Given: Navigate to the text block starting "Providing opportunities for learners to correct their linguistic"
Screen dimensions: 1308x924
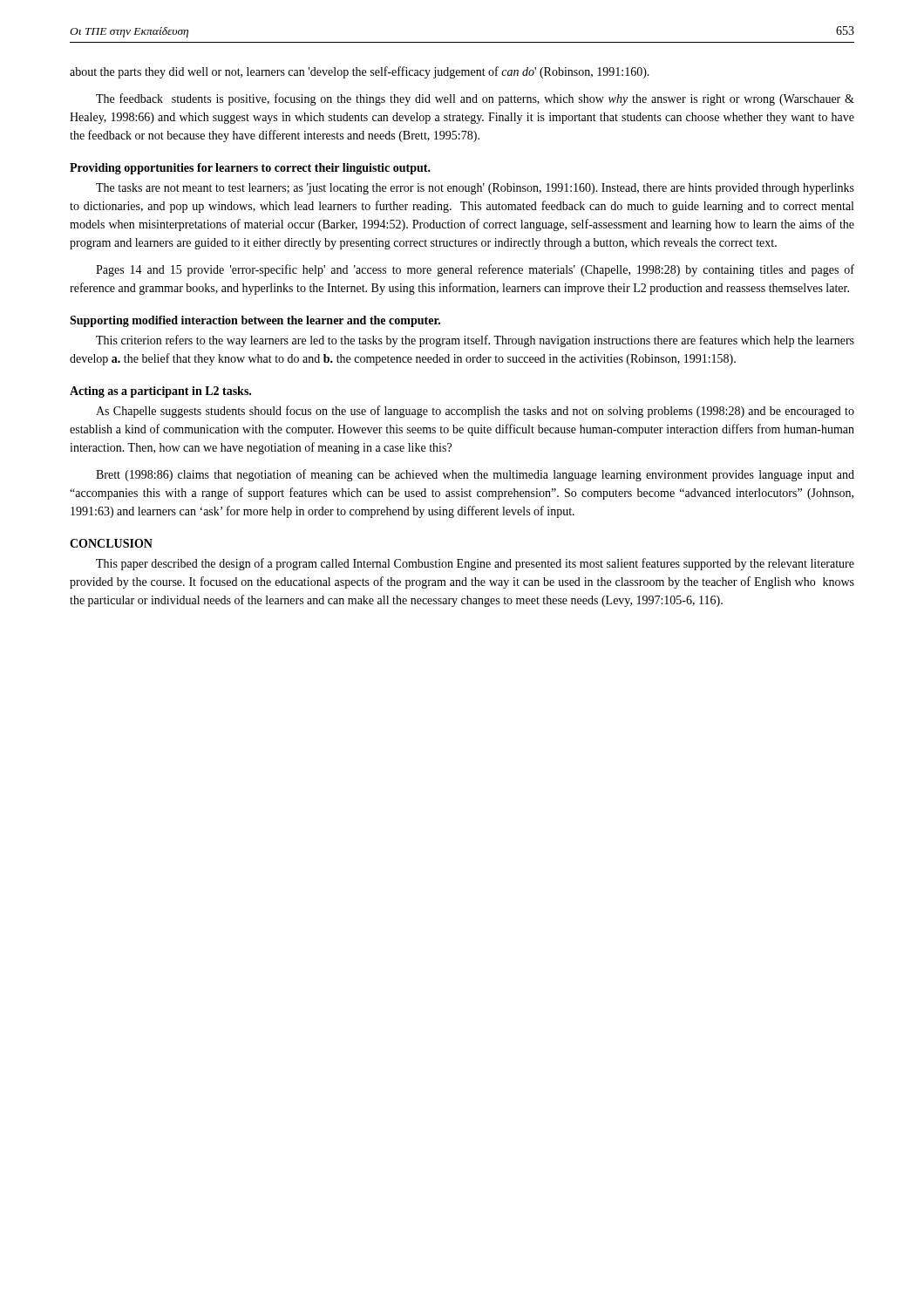Looking at the screenshot, I should 250,168.
